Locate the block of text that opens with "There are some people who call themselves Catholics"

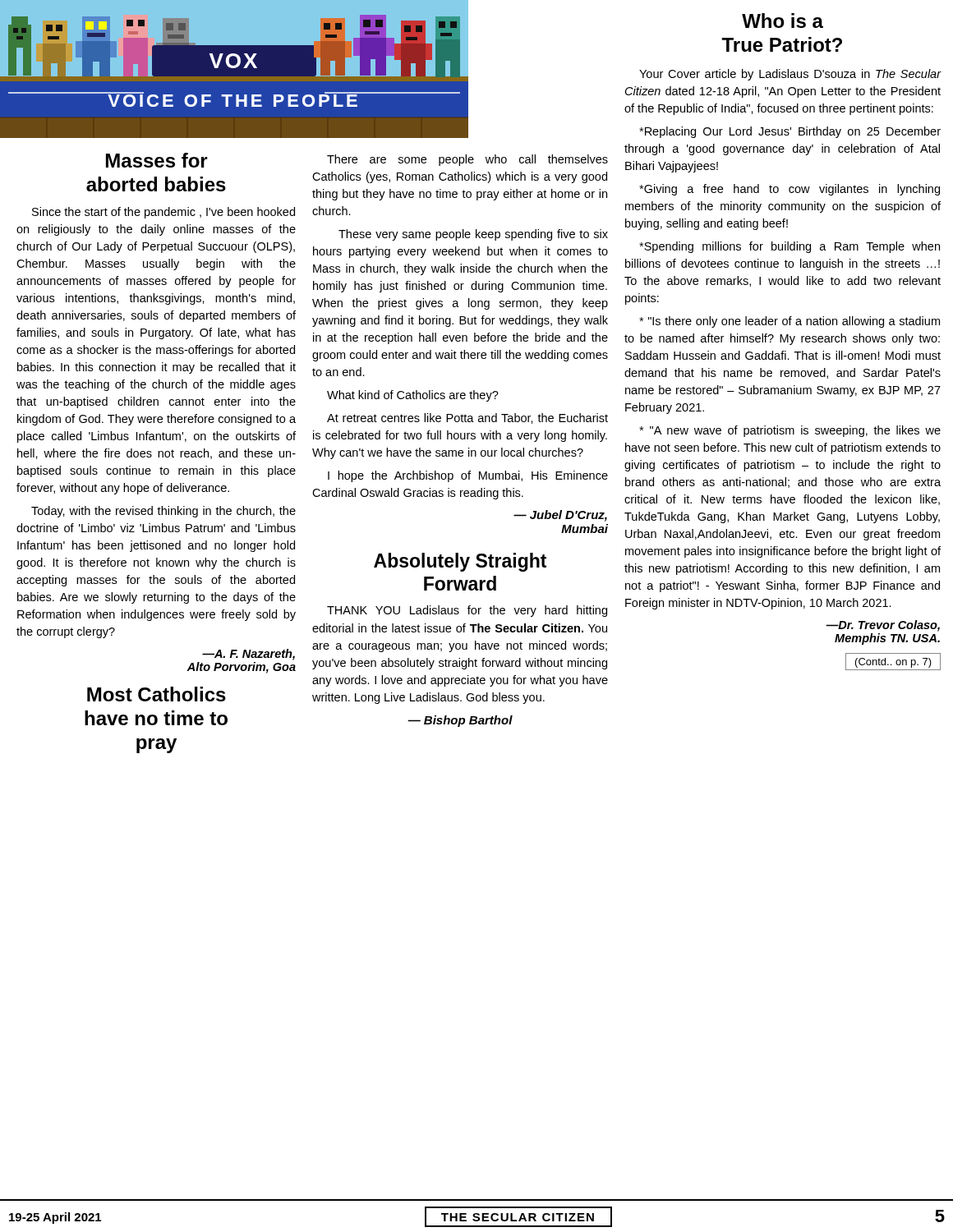point(460,327)
